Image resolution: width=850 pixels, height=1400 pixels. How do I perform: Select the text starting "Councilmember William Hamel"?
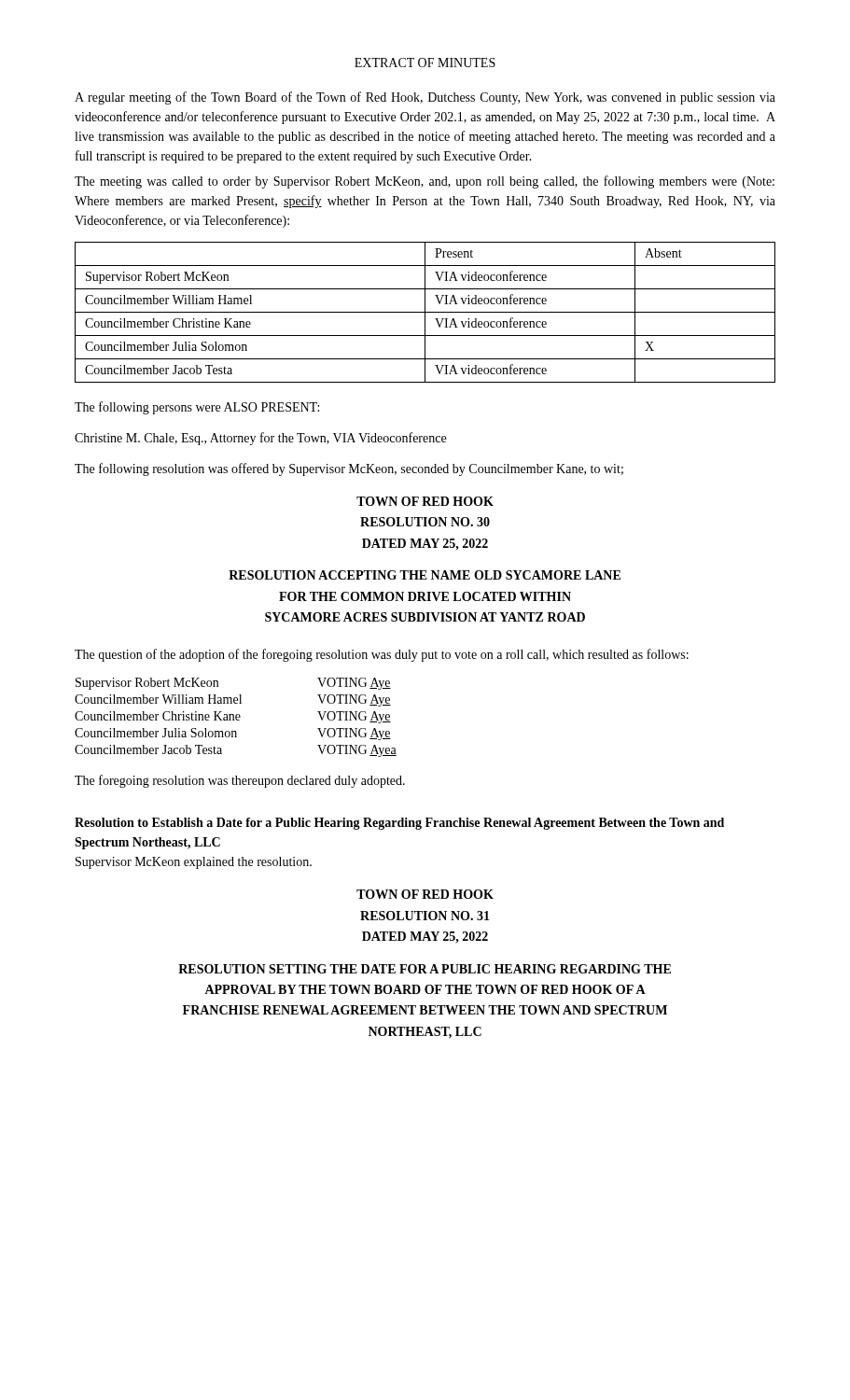(233, 700)
